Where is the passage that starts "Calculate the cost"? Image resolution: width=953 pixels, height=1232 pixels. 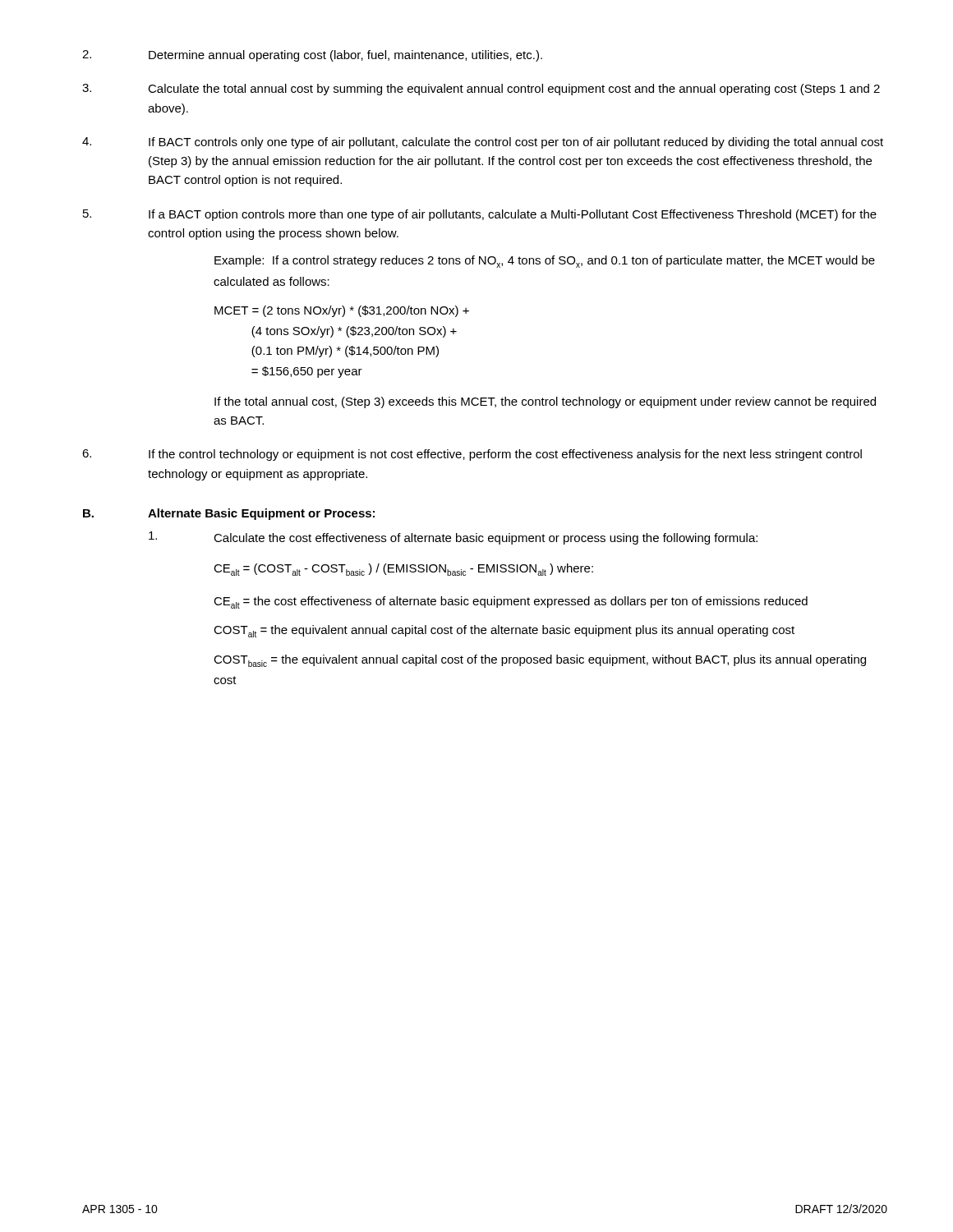point(518,537)
